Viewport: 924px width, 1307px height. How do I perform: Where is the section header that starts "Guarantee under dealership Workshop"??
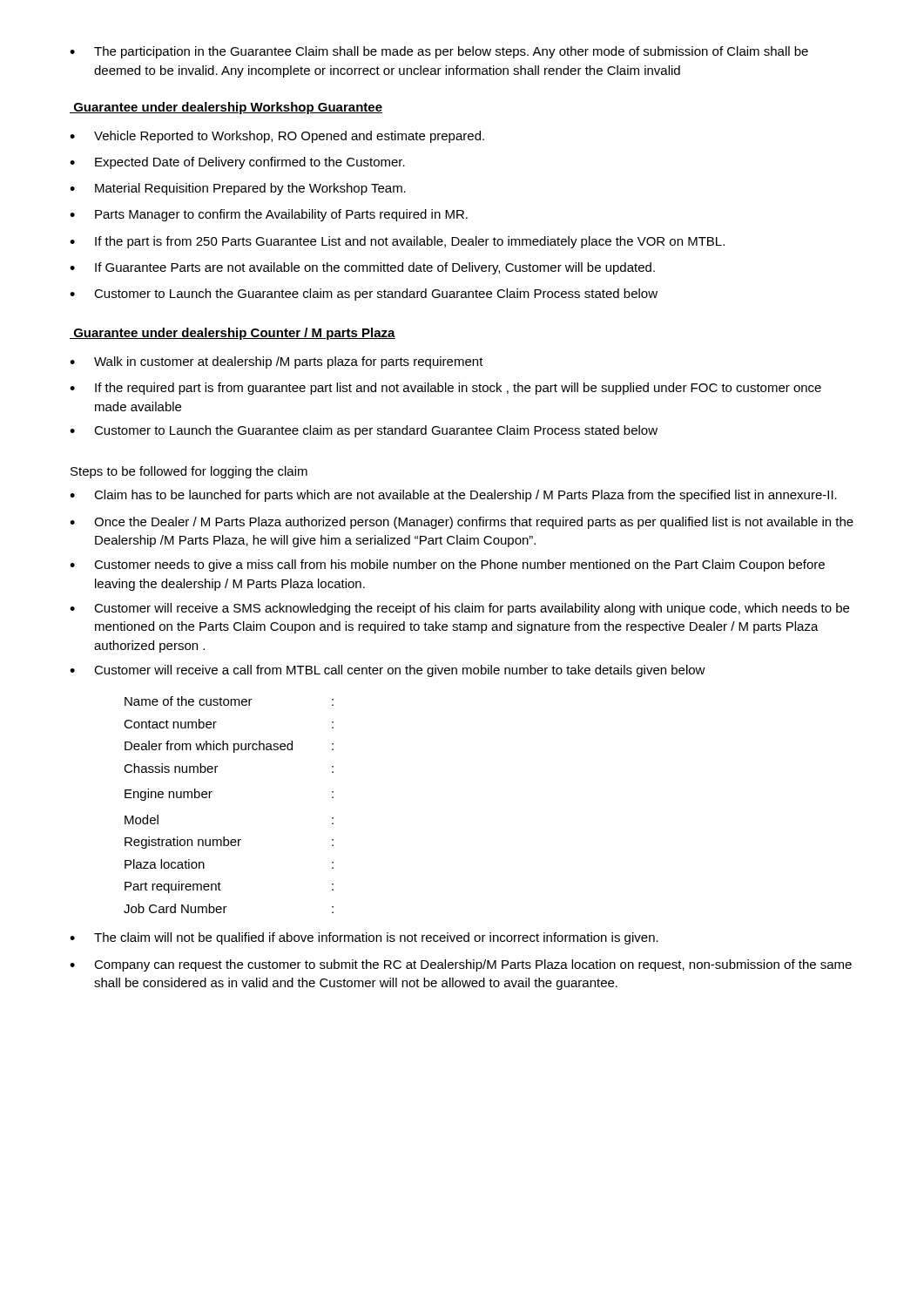(x=226, y=106)
